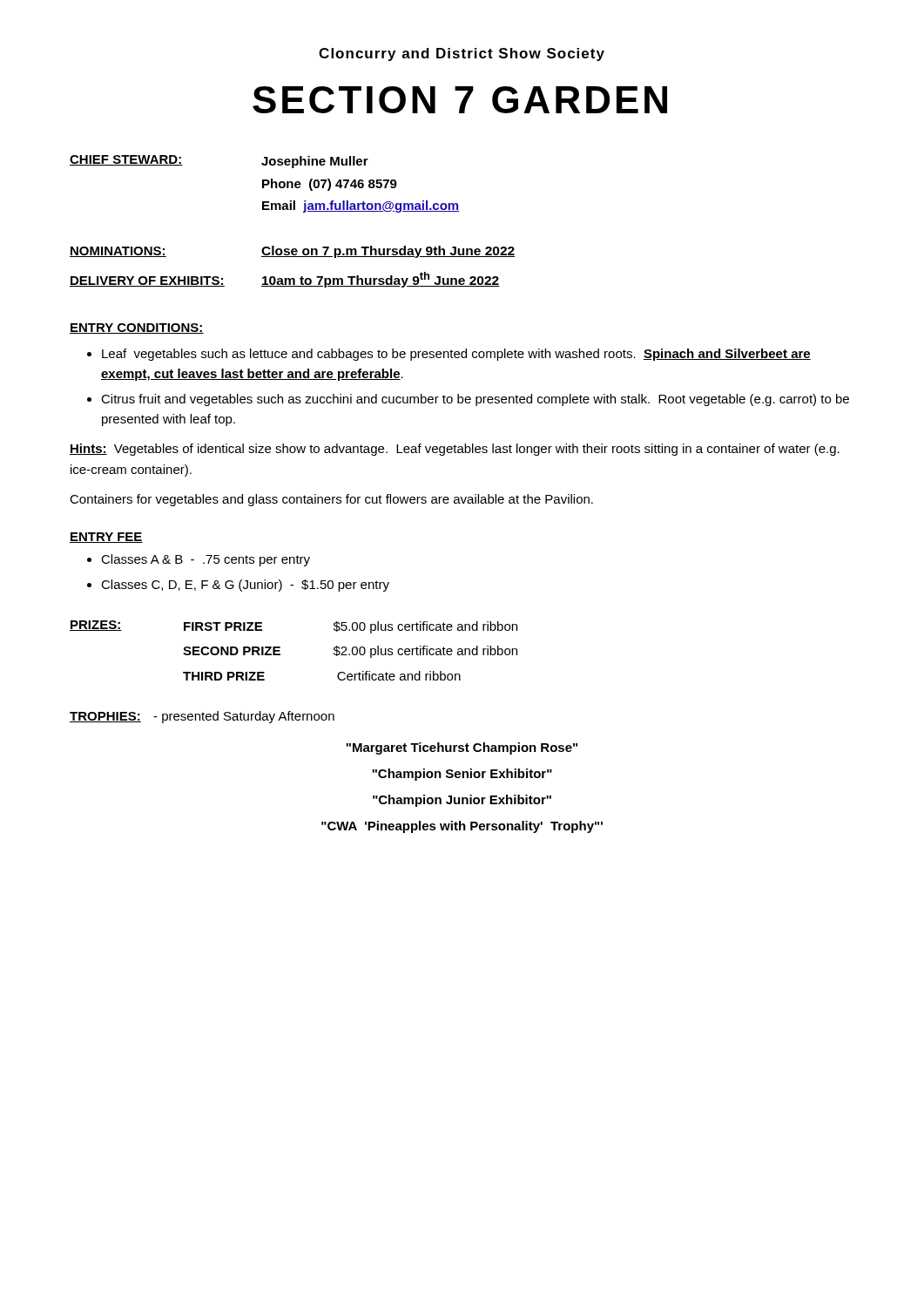924x1307 pixels.
Task: Find the text block containing "TROPHIES: - presented Saturday Afternoon "Margaret"
Action: [462, 774]
